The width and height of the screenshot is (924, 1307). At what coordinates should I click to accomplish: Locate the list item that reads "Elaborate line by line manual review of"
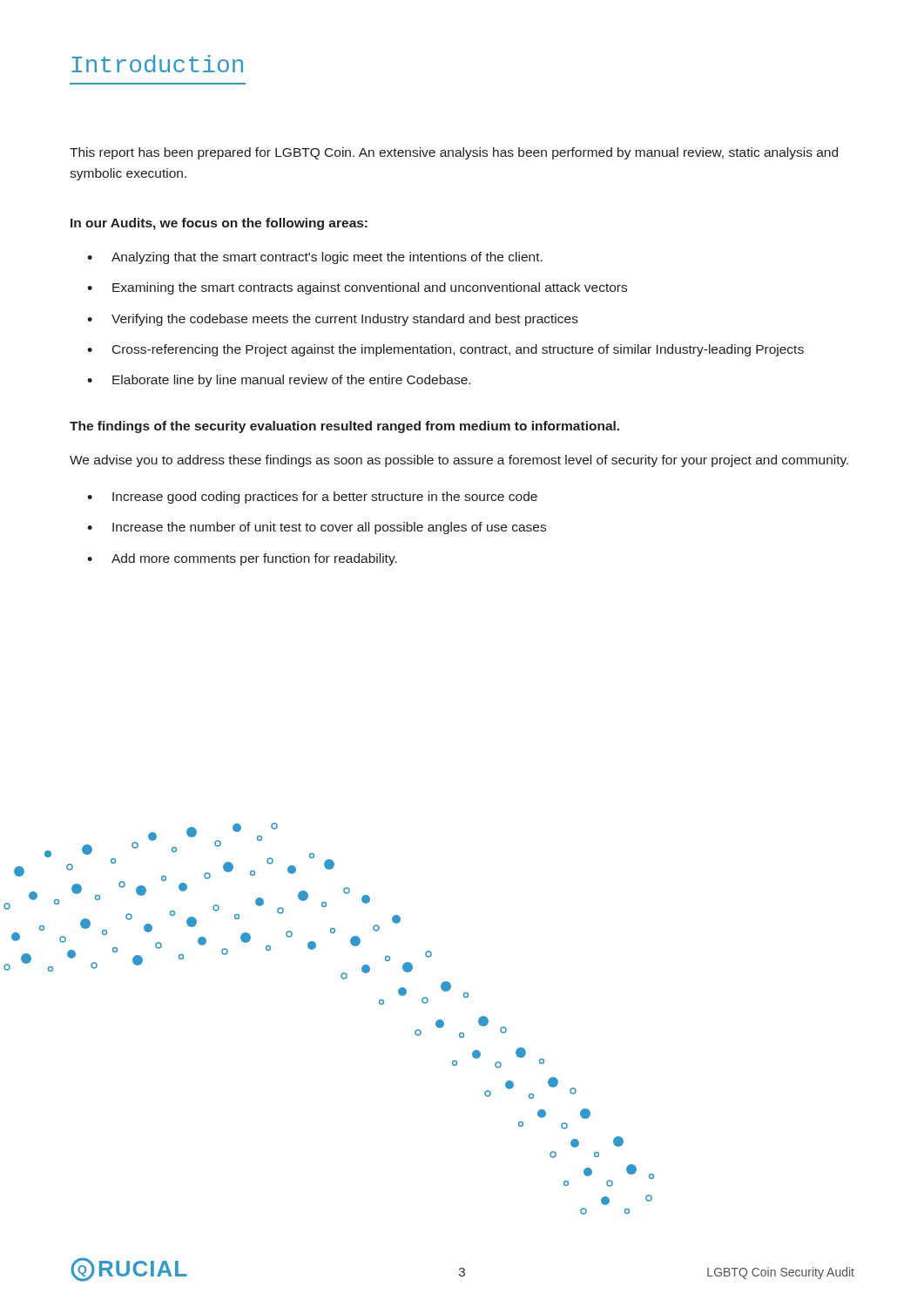click(292, 379)
